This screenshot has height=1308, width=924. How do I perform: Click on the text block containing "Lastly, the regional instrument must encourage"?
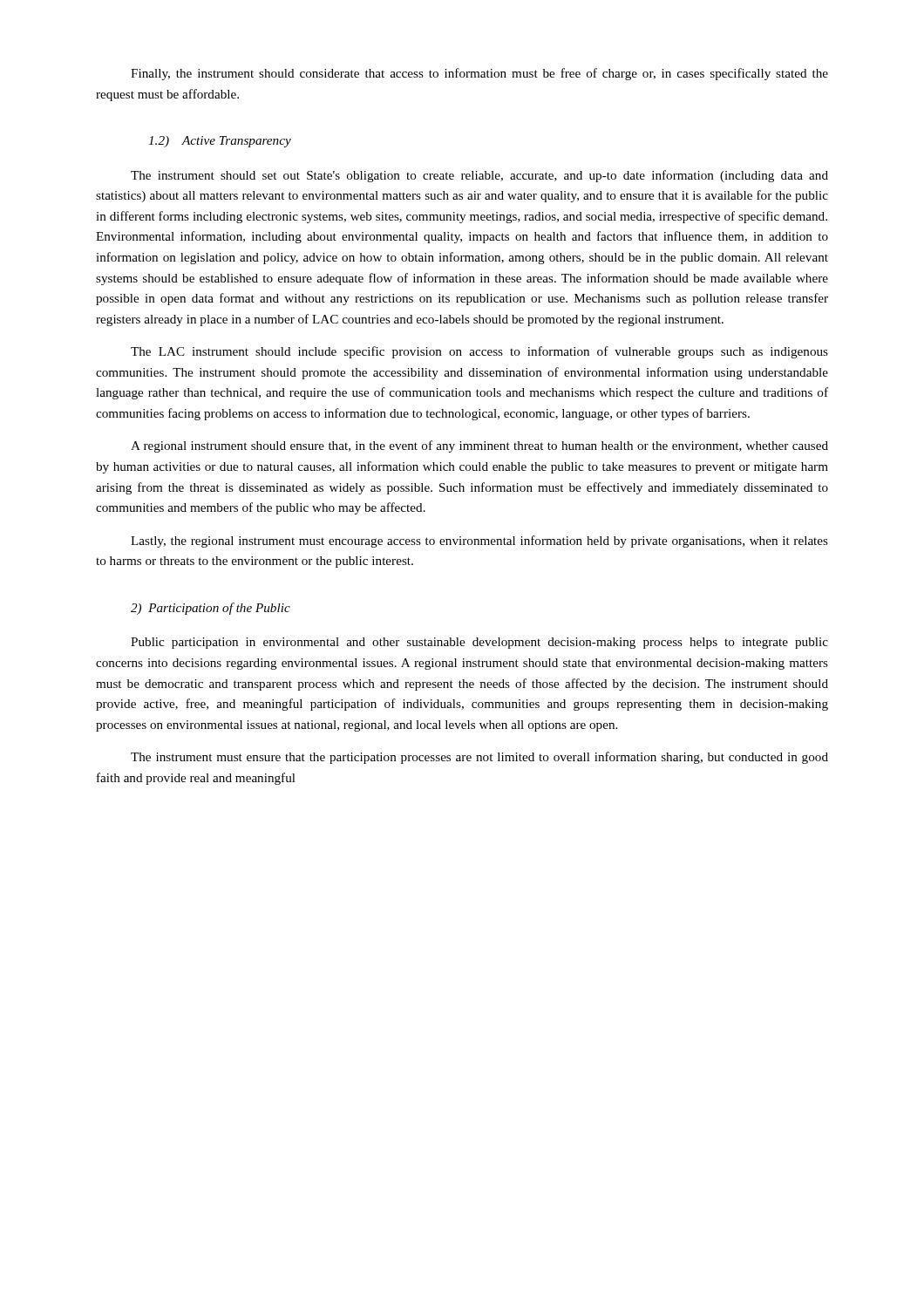pyautogui.click(x=462, y=550)
